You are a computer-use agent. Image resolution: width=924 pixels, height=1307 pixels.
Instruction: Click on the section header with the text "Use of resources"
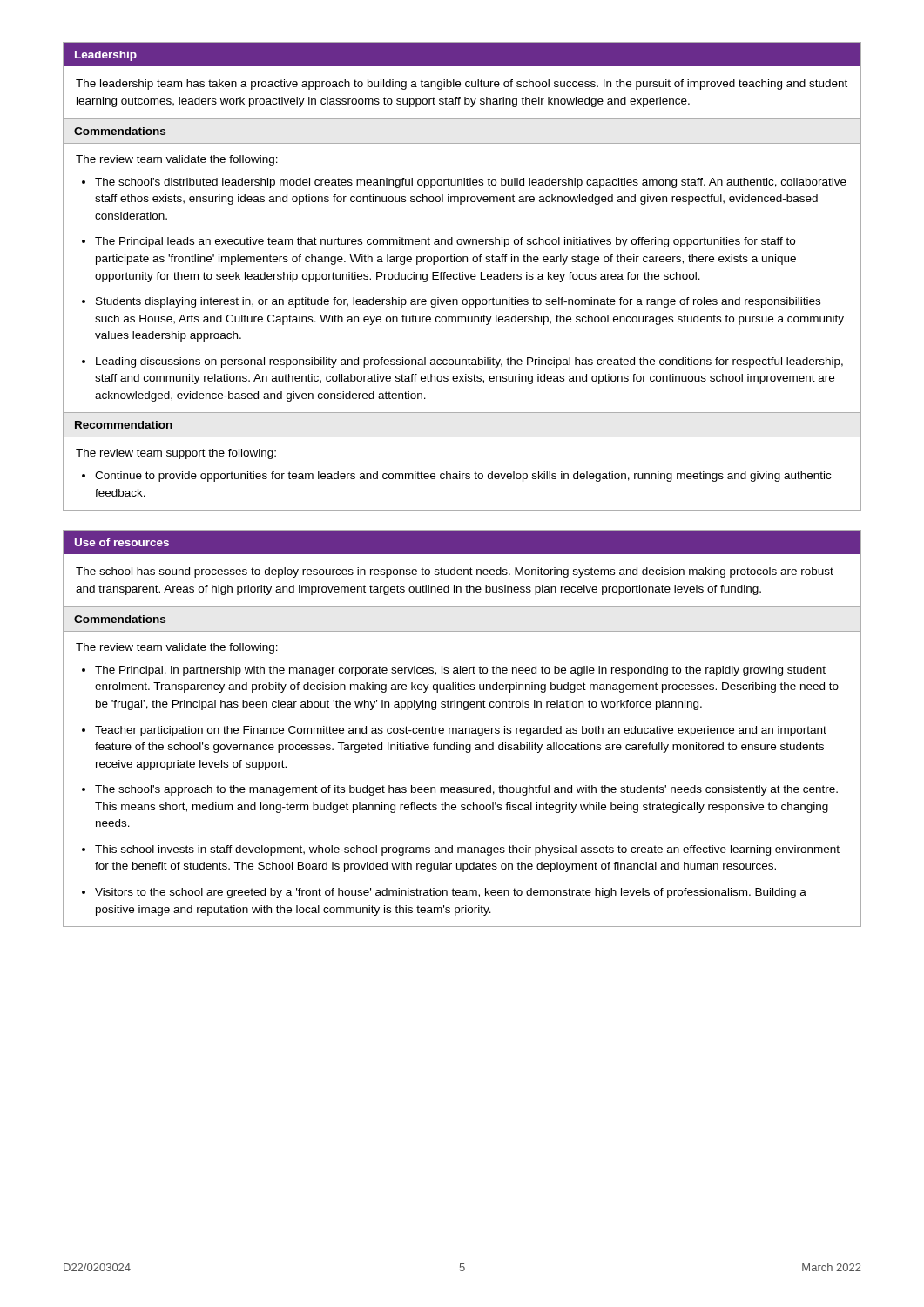(x=122, y=543)
